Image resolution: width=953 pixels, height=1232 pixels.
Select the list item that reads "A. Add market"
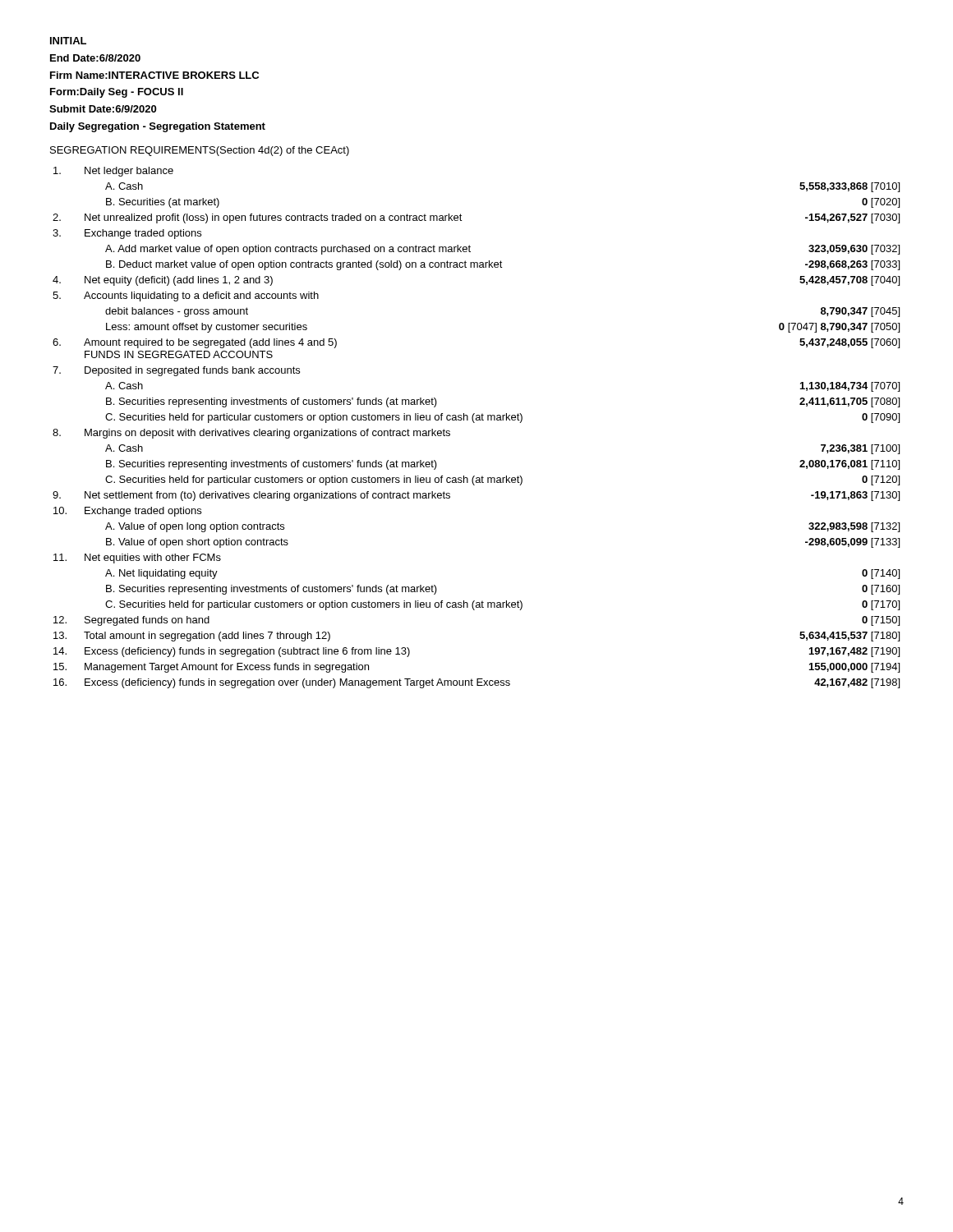click(x=476, y=248)
